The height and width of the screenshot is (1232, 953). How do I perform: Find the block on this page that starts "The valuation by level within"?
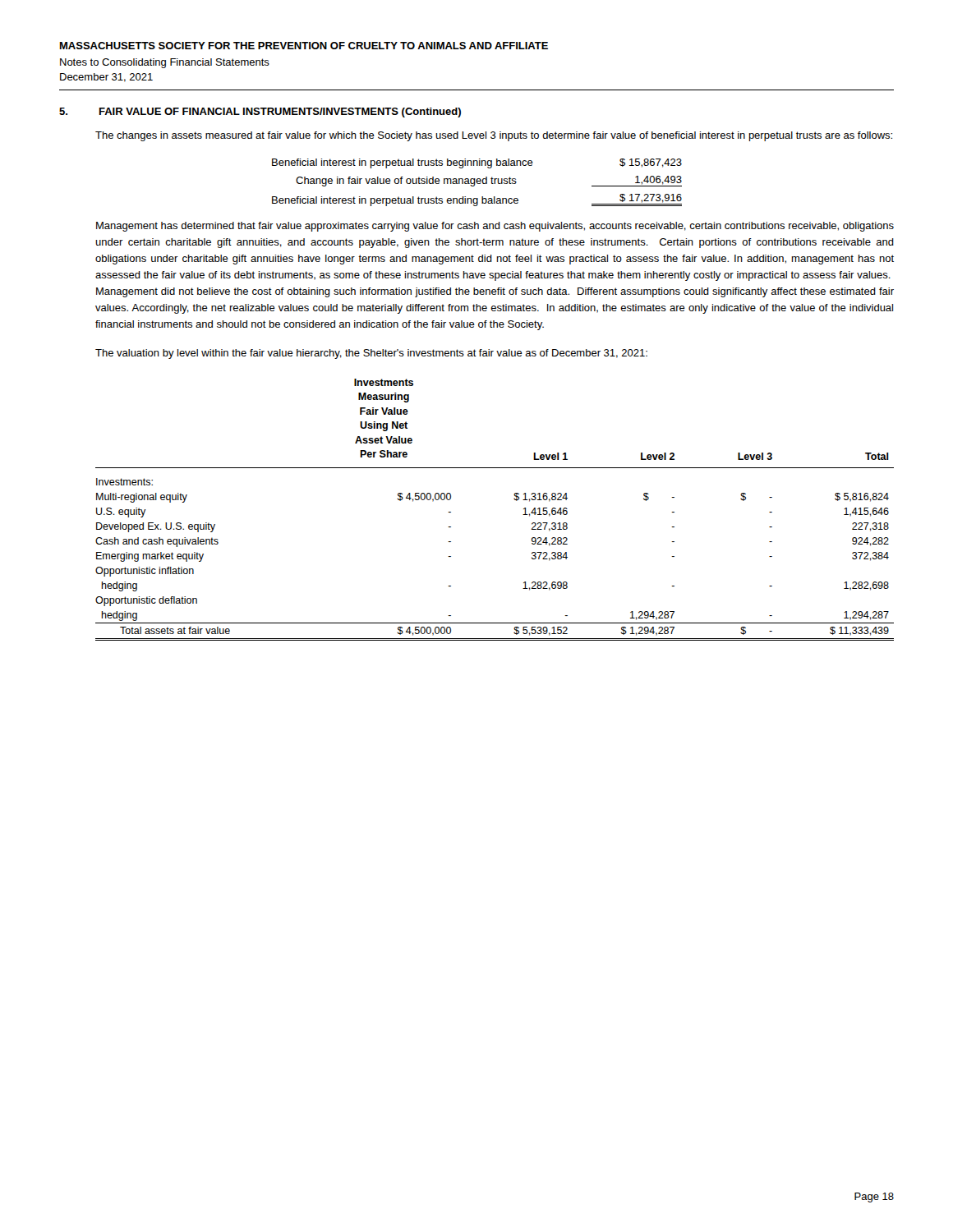[372, 352]
